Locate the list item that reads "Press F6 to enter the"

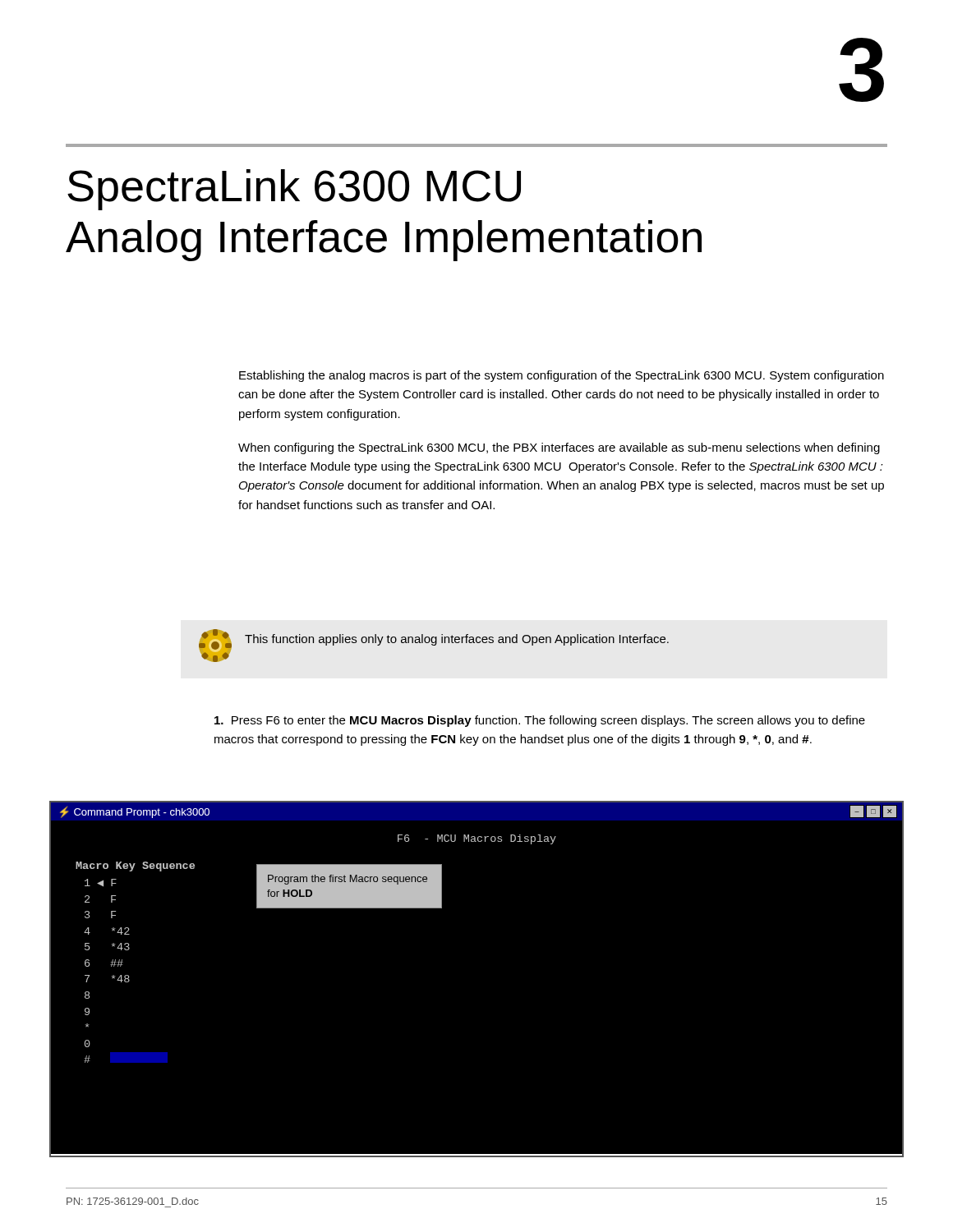pyautogui.click(x=550, y=730)
